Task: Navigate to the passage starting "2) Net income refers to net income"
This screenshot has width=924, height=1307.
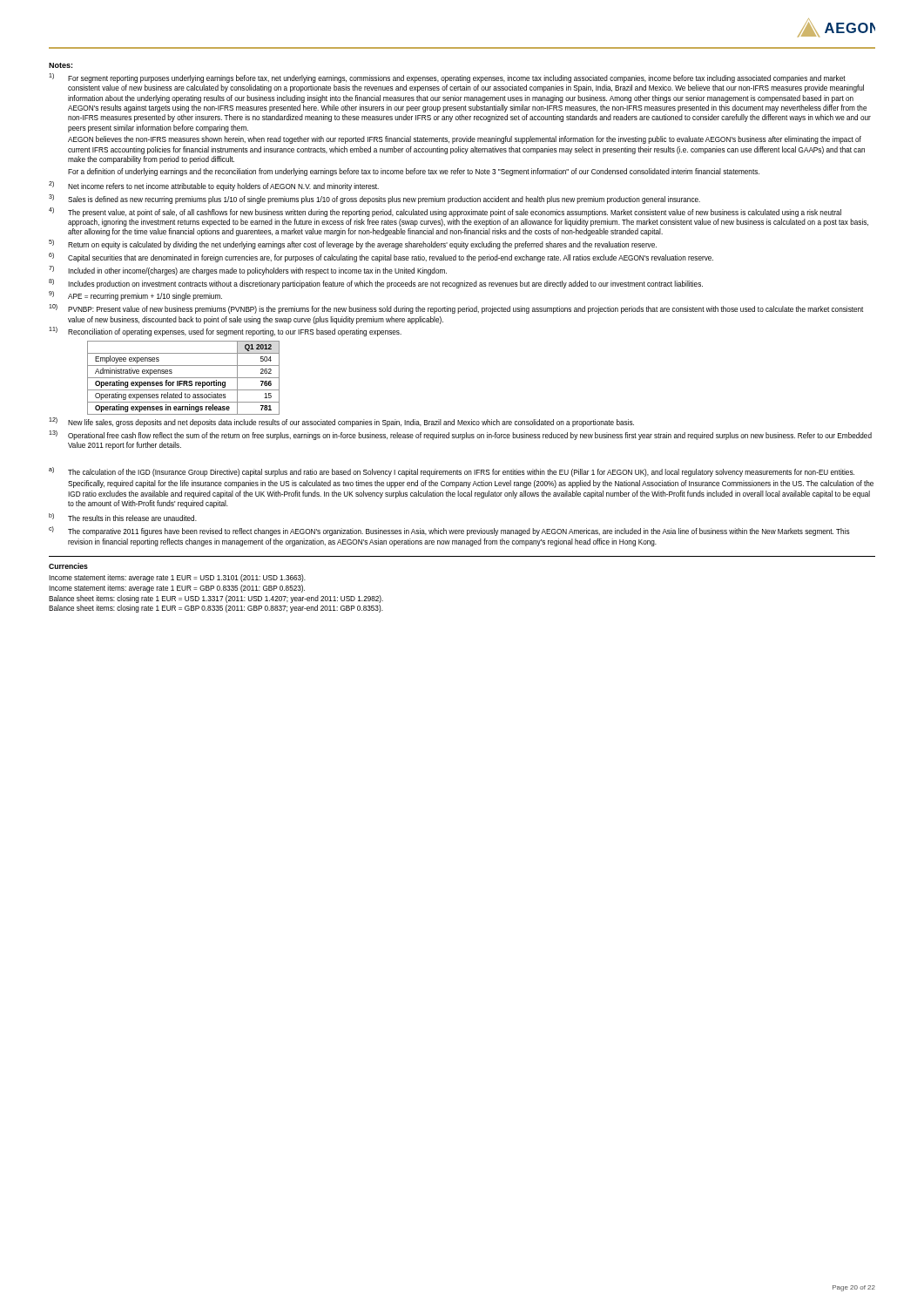Action: (x=214, y=187)
